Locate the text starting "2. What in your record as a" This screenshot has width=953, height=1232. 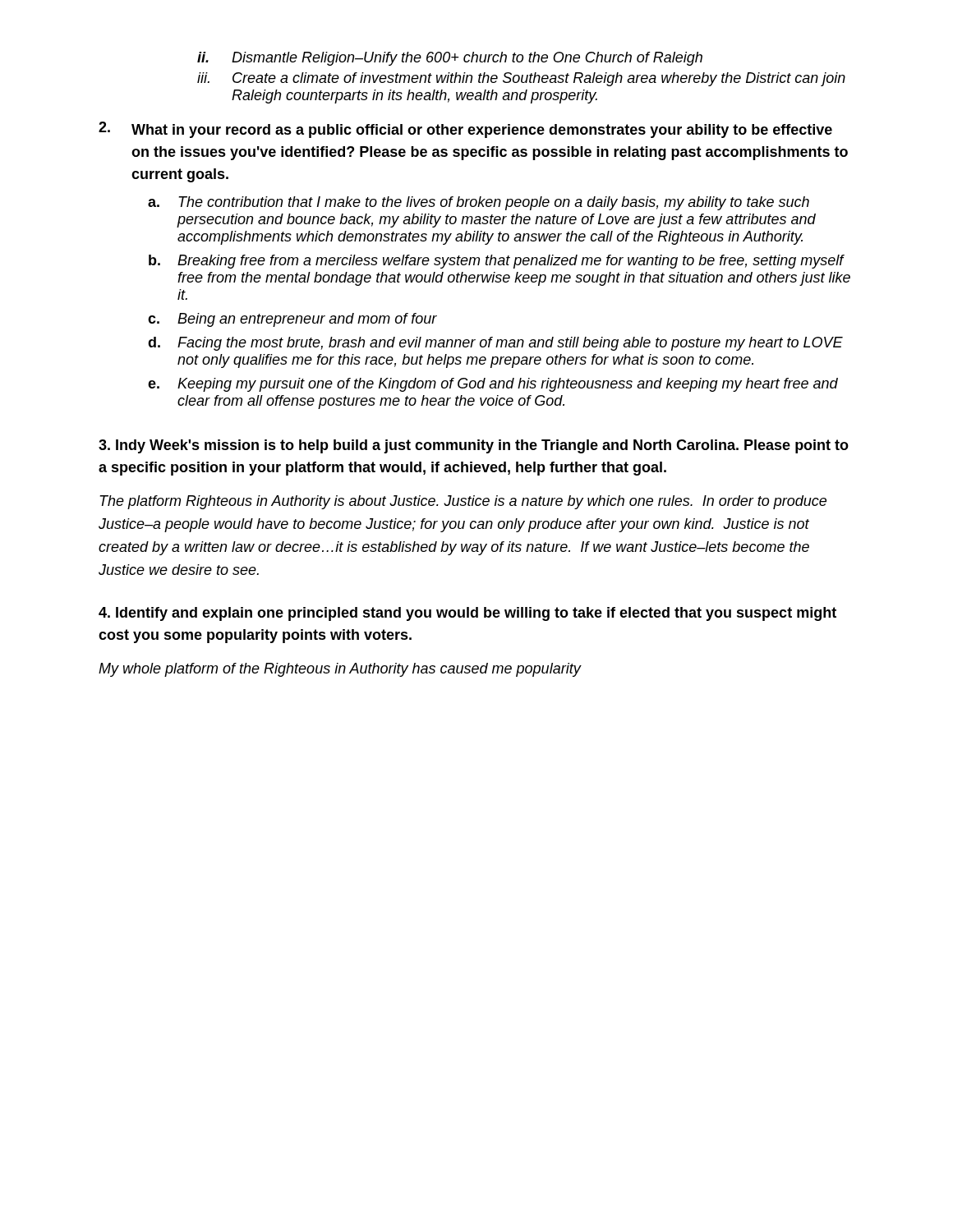pos(476,152)
